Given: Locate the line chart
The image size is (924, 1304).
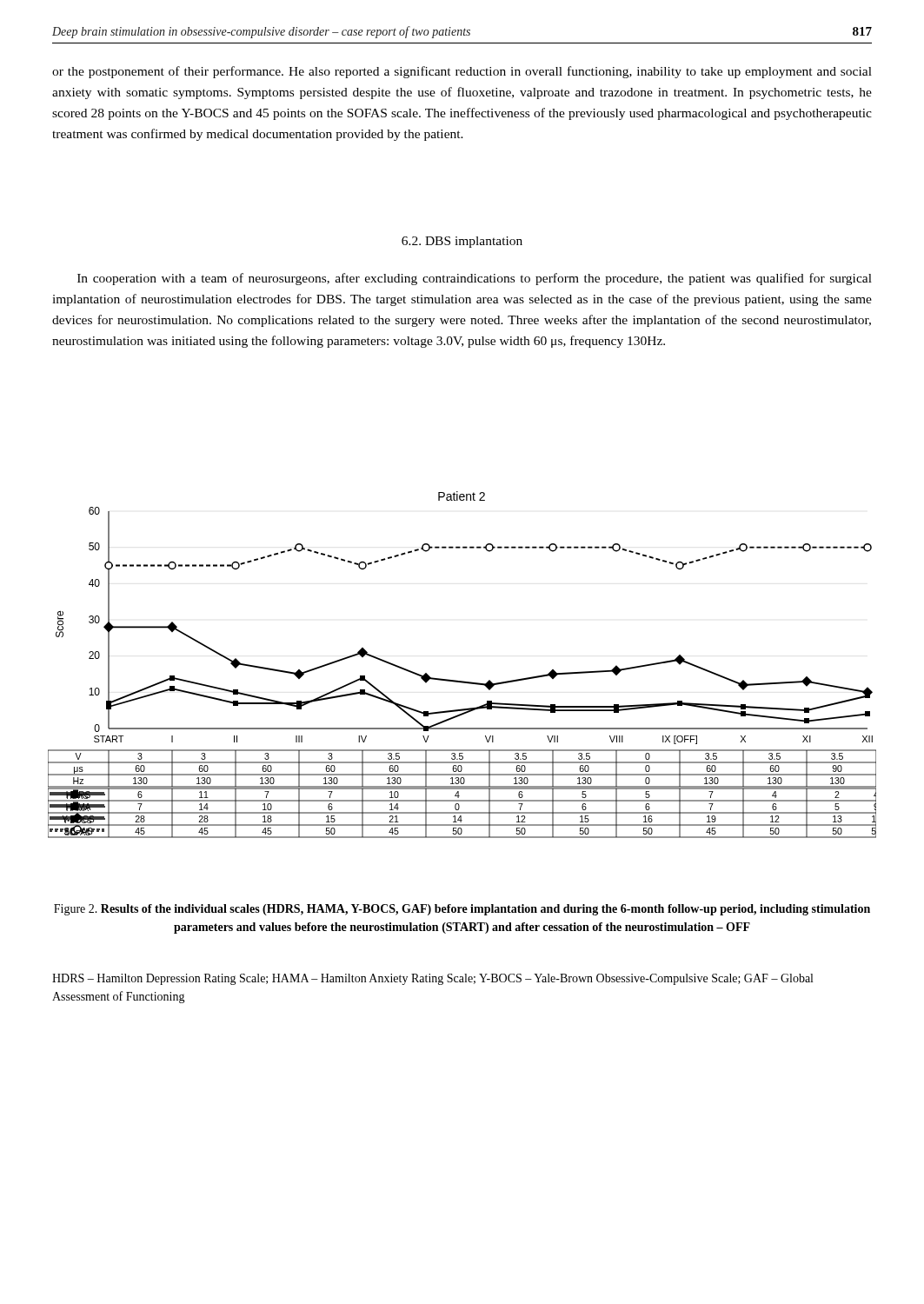Looking at the screenshot, I should pos(462,689).
